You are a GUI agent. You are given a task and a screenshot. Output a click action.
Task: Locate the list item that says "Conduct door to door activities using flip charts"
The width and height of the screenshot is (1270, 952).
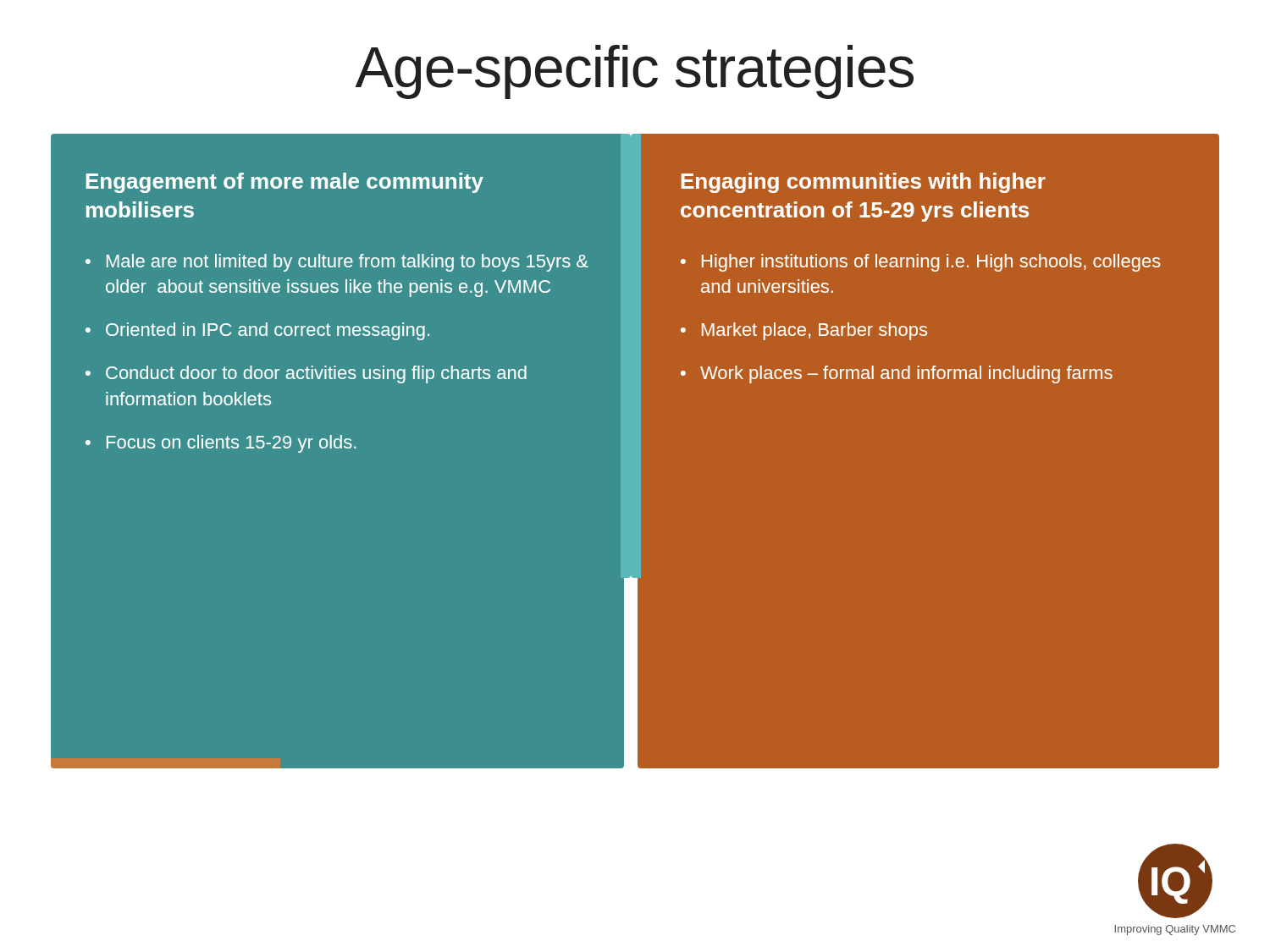tap(316, 386)
